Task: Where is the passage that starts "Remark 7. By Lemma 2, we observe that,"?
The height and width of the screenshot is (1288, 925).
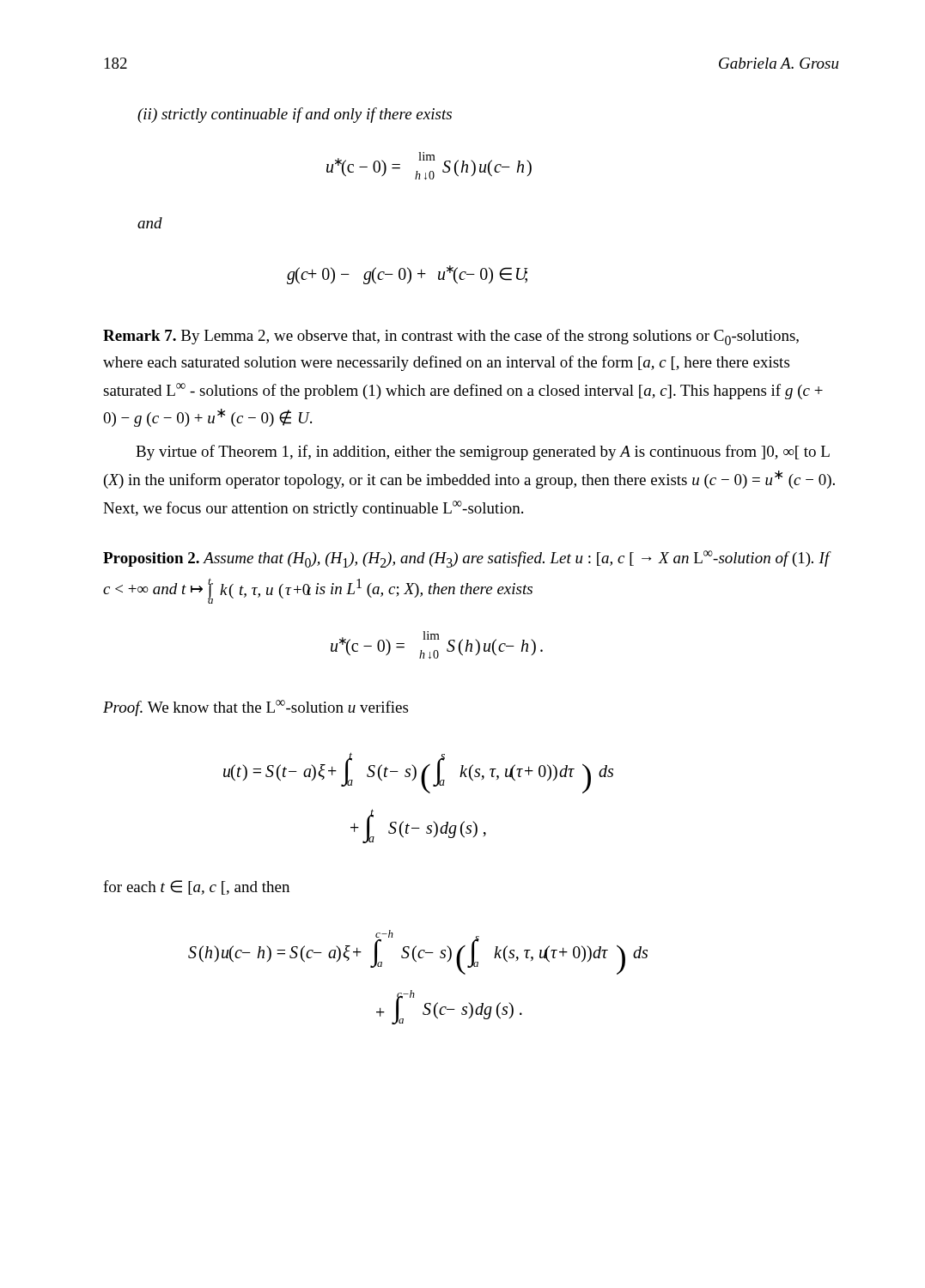Action: [x=451, y=337]
